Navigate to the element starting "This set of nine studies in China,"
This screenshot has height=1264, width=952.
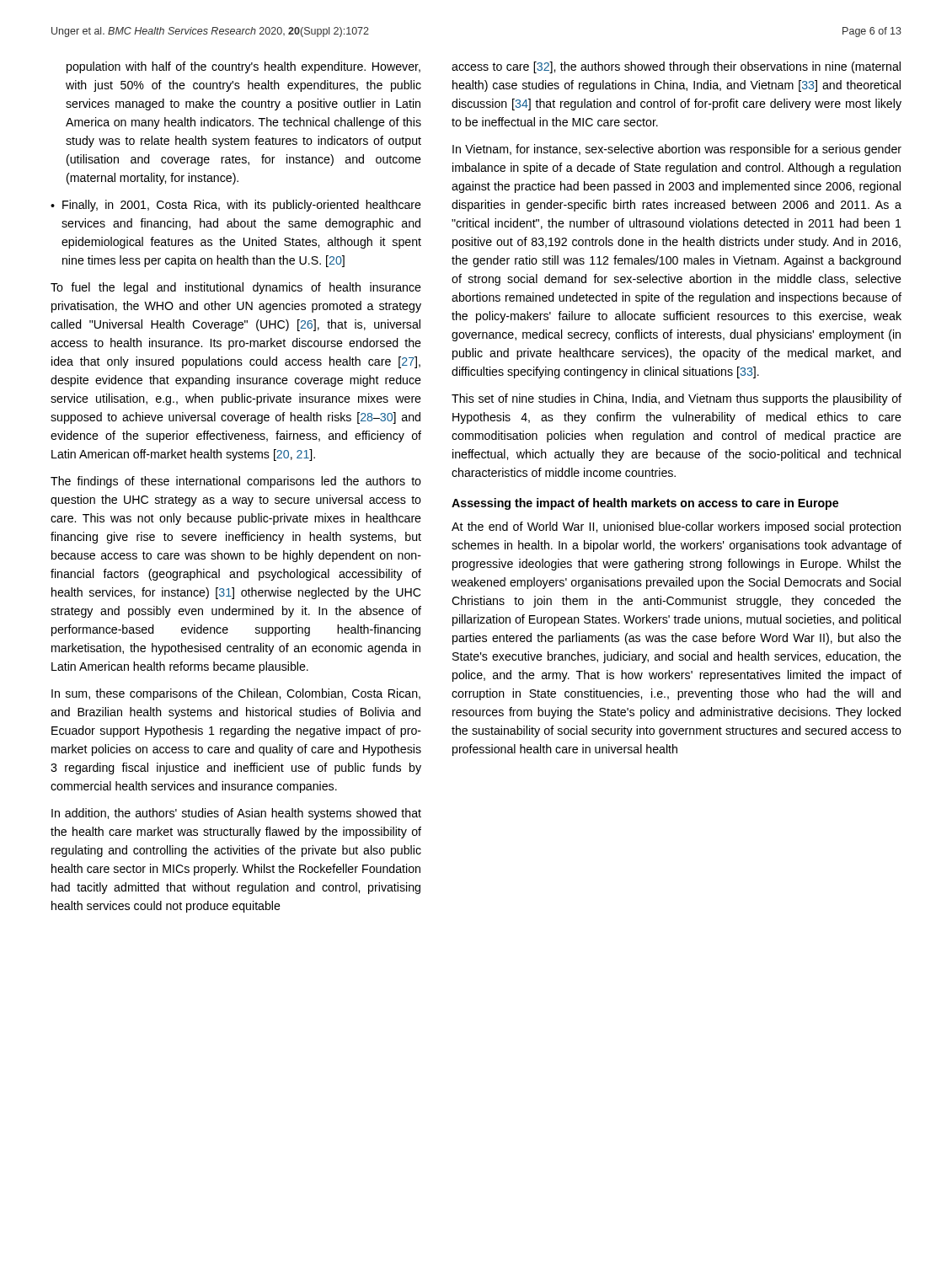(x=676, y=436)
